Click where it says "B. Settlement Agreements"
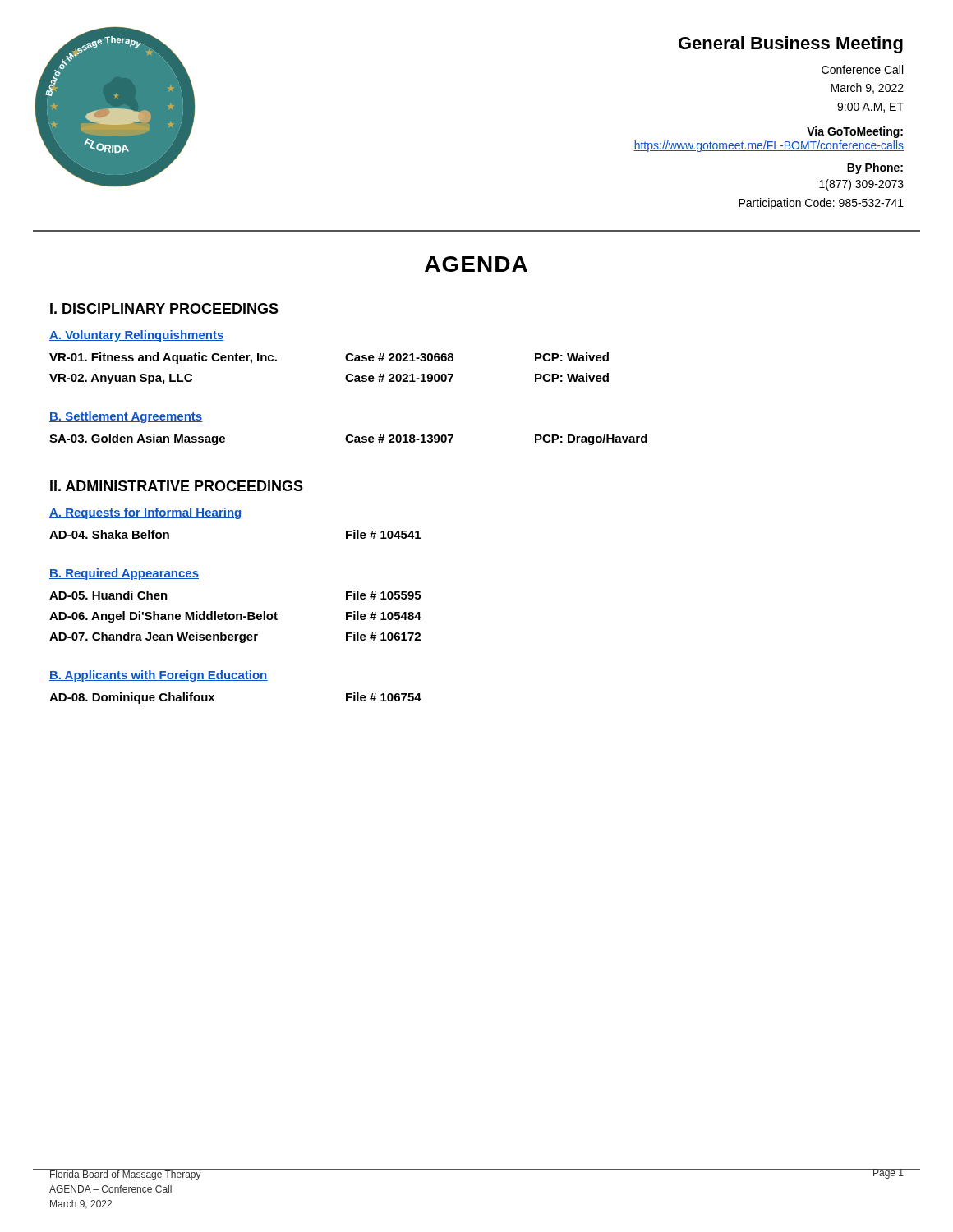Screen dimensions: 1232x953 coord(126,417)
